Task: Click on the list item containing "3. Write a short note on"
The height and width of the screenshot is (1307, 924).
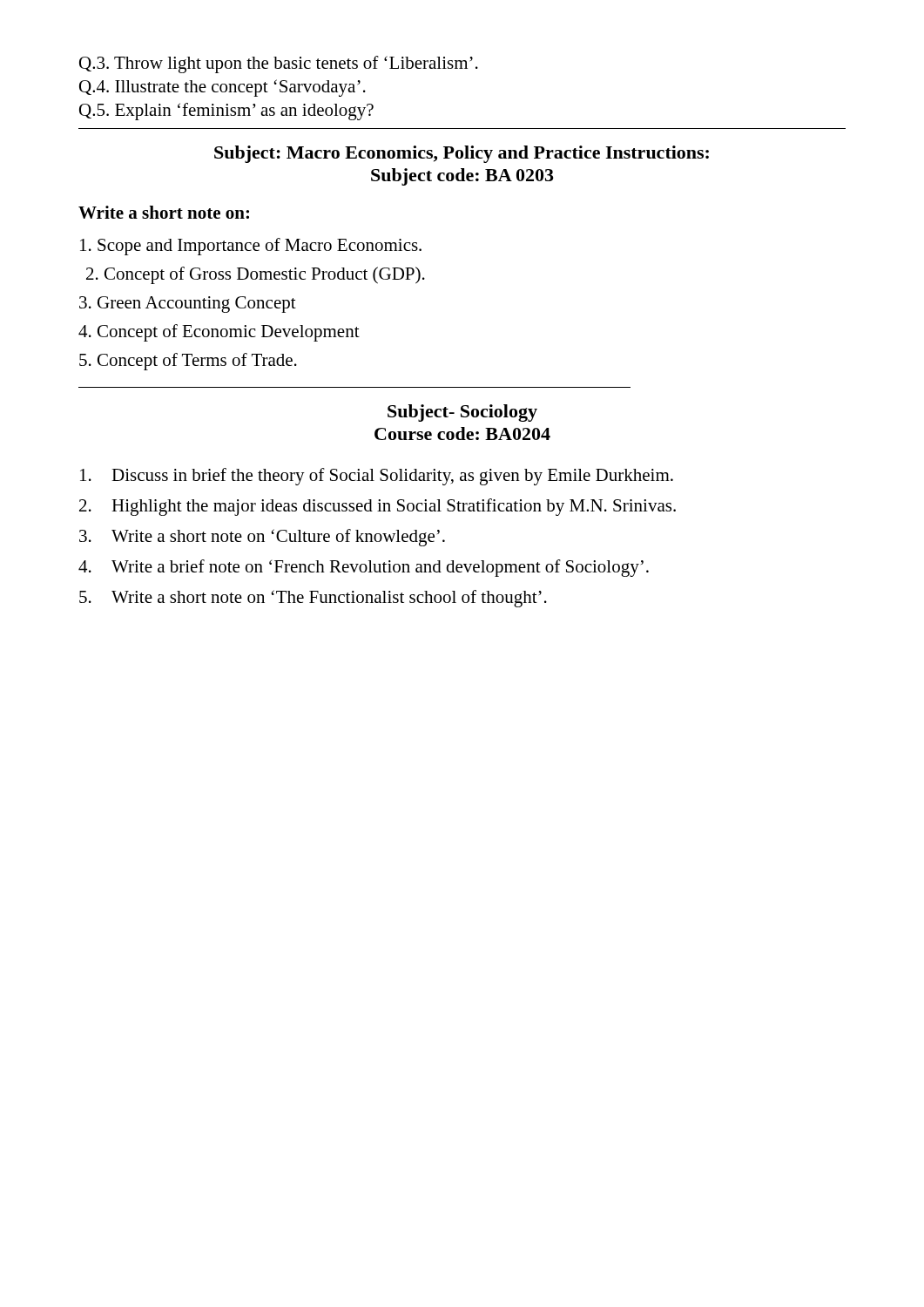Action: tap(262, 536)
